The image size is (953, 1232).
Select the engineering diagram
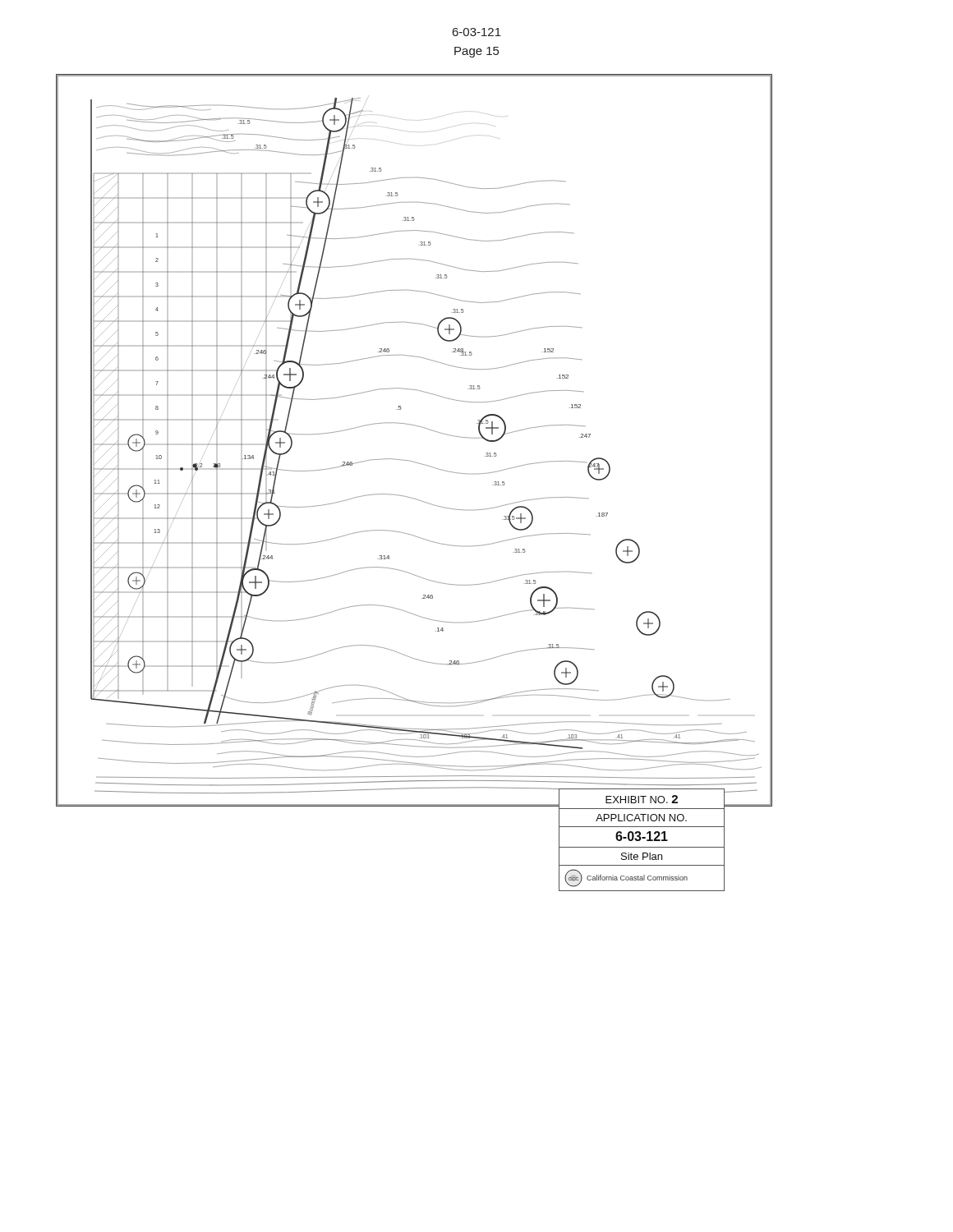pyautogui.click(x=414, y=440)
